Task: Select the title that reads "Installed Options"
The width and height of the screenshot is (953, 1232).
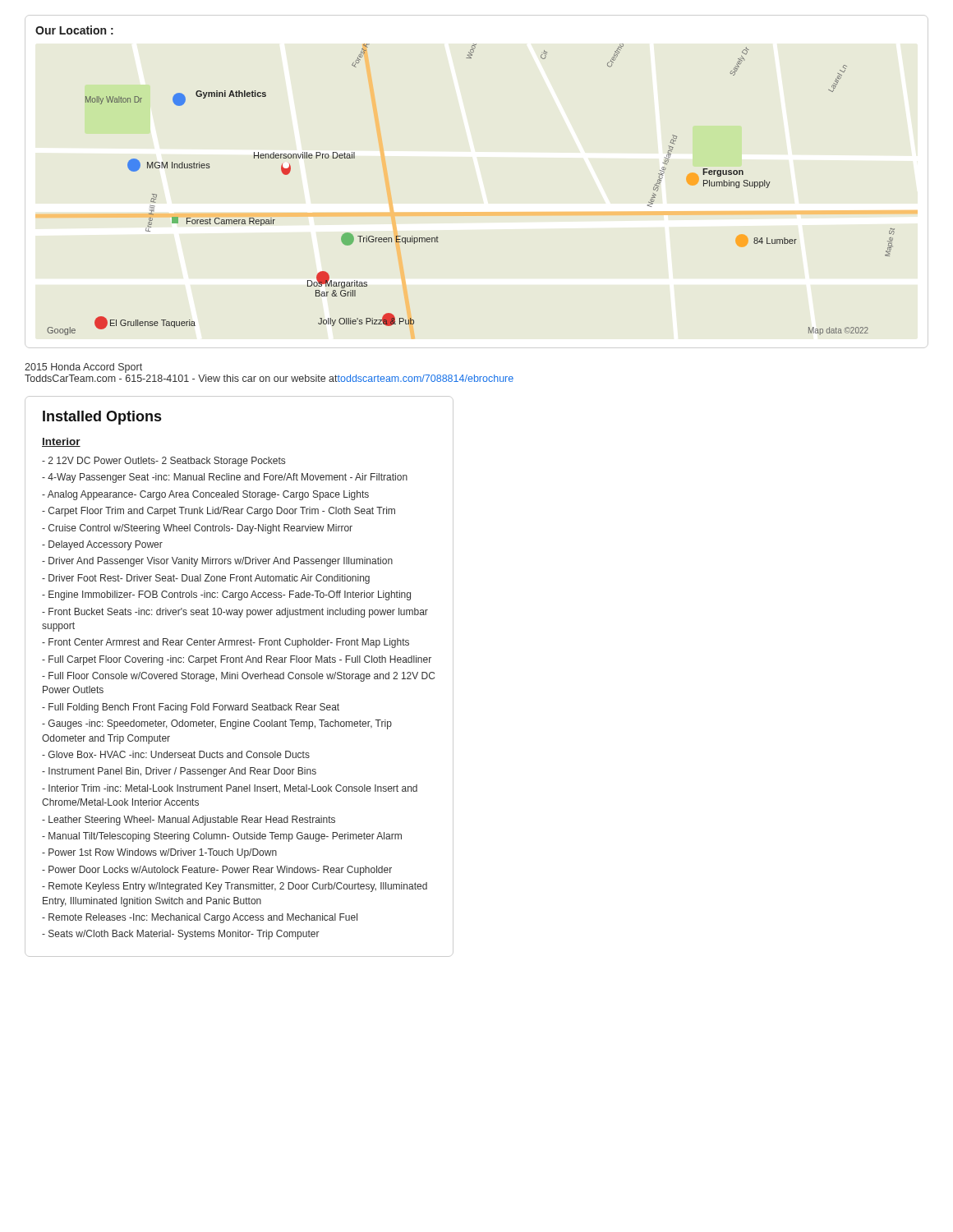Action: (102, 416)
